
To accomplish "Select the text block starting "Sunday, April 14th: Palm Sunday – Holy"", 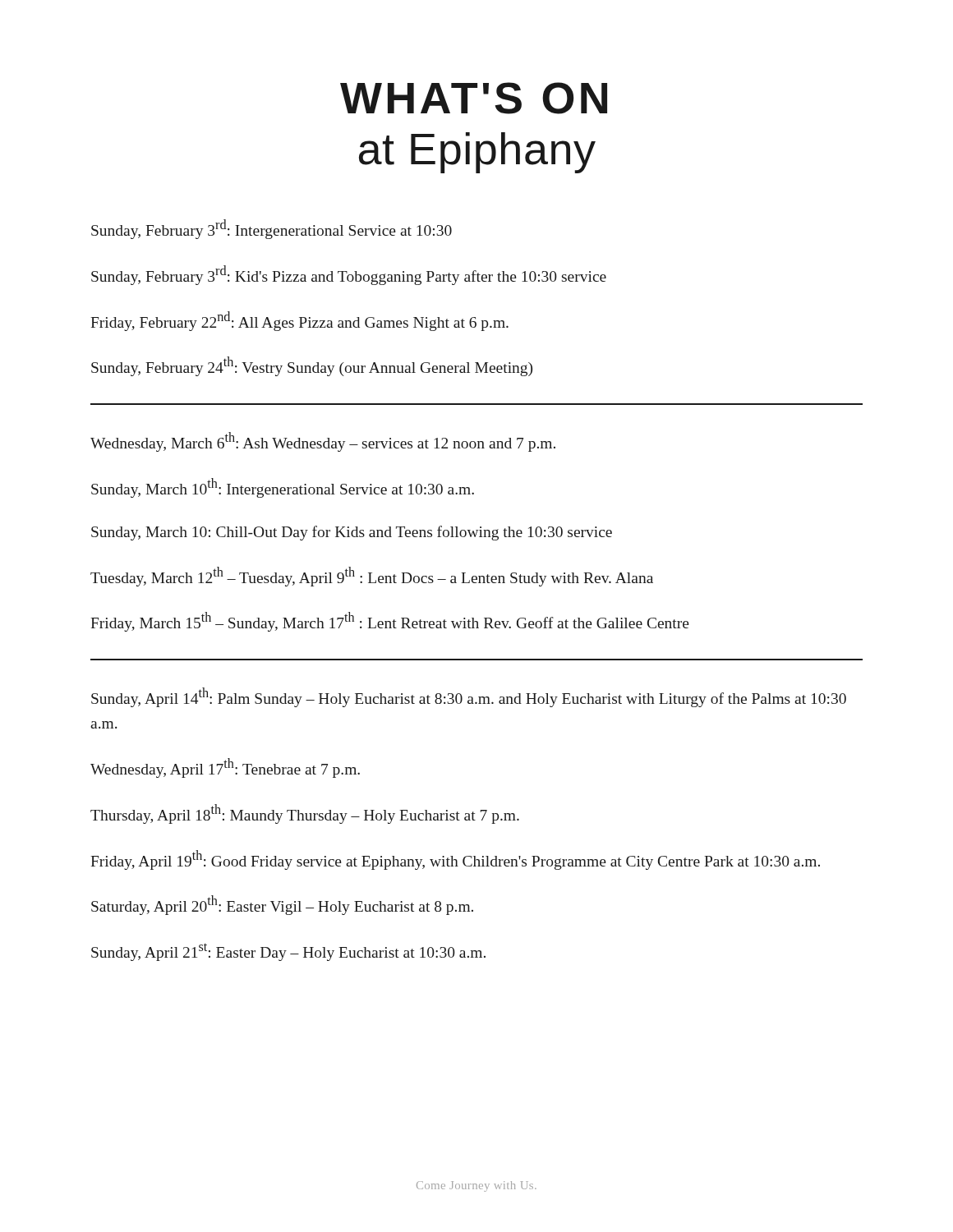I will (468, 709).
